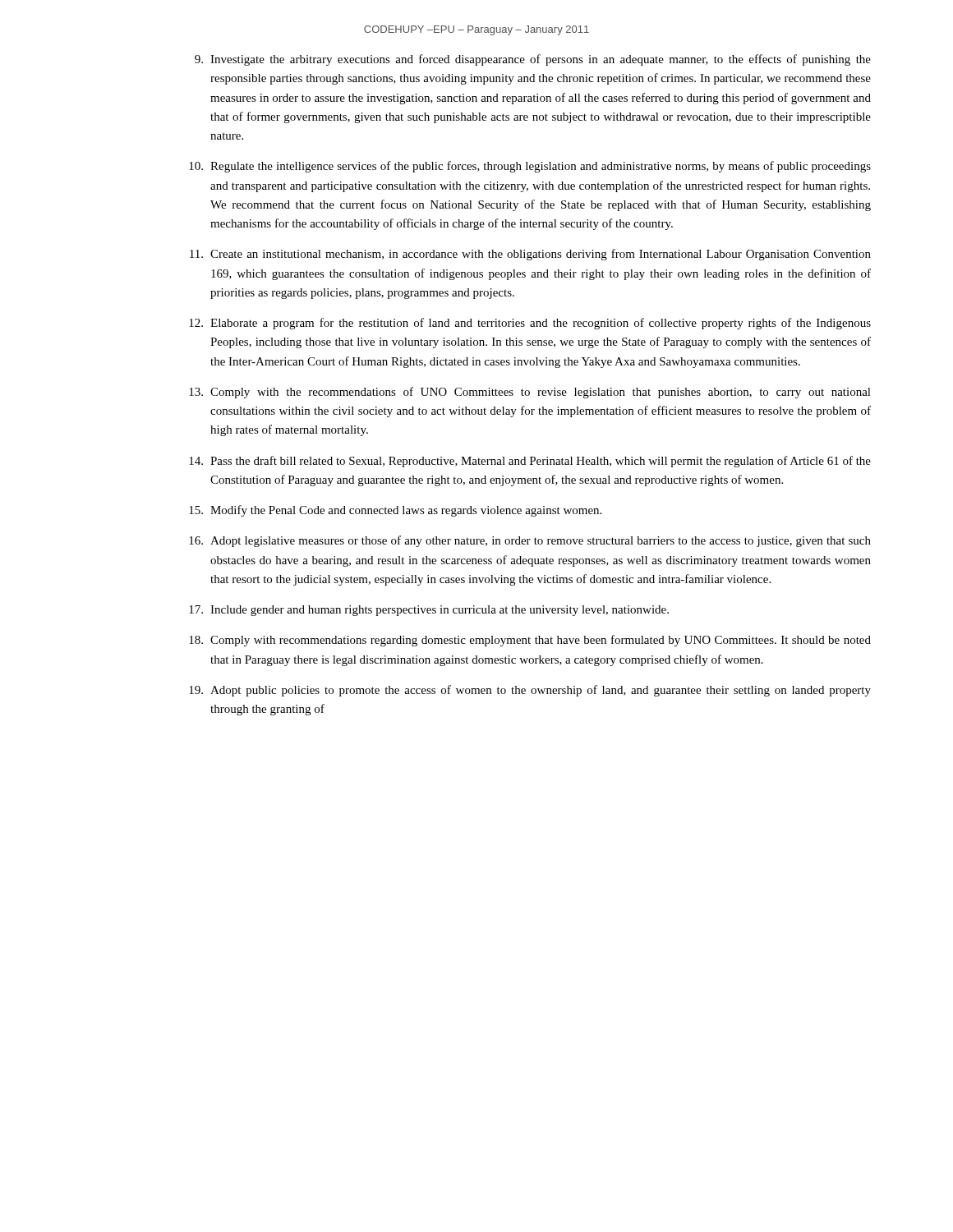Select the passage starting "16. Adopt legislative measures or those"
The width and height of the screenshot is (953, 1232).
pos(522,560)
